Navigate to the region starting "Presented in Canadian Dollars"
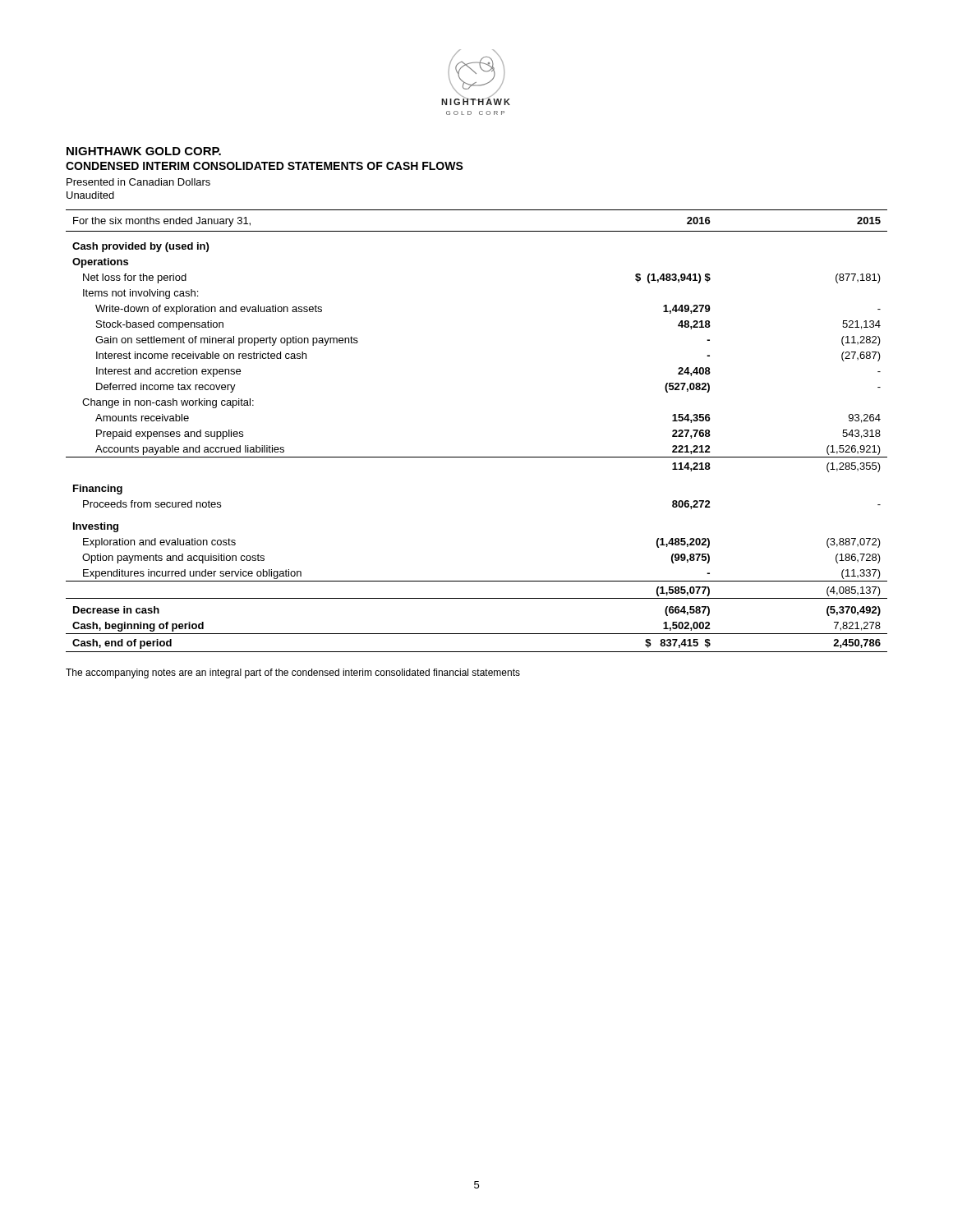The height and width of the screenshot is (1232, 953). (138, 182)
